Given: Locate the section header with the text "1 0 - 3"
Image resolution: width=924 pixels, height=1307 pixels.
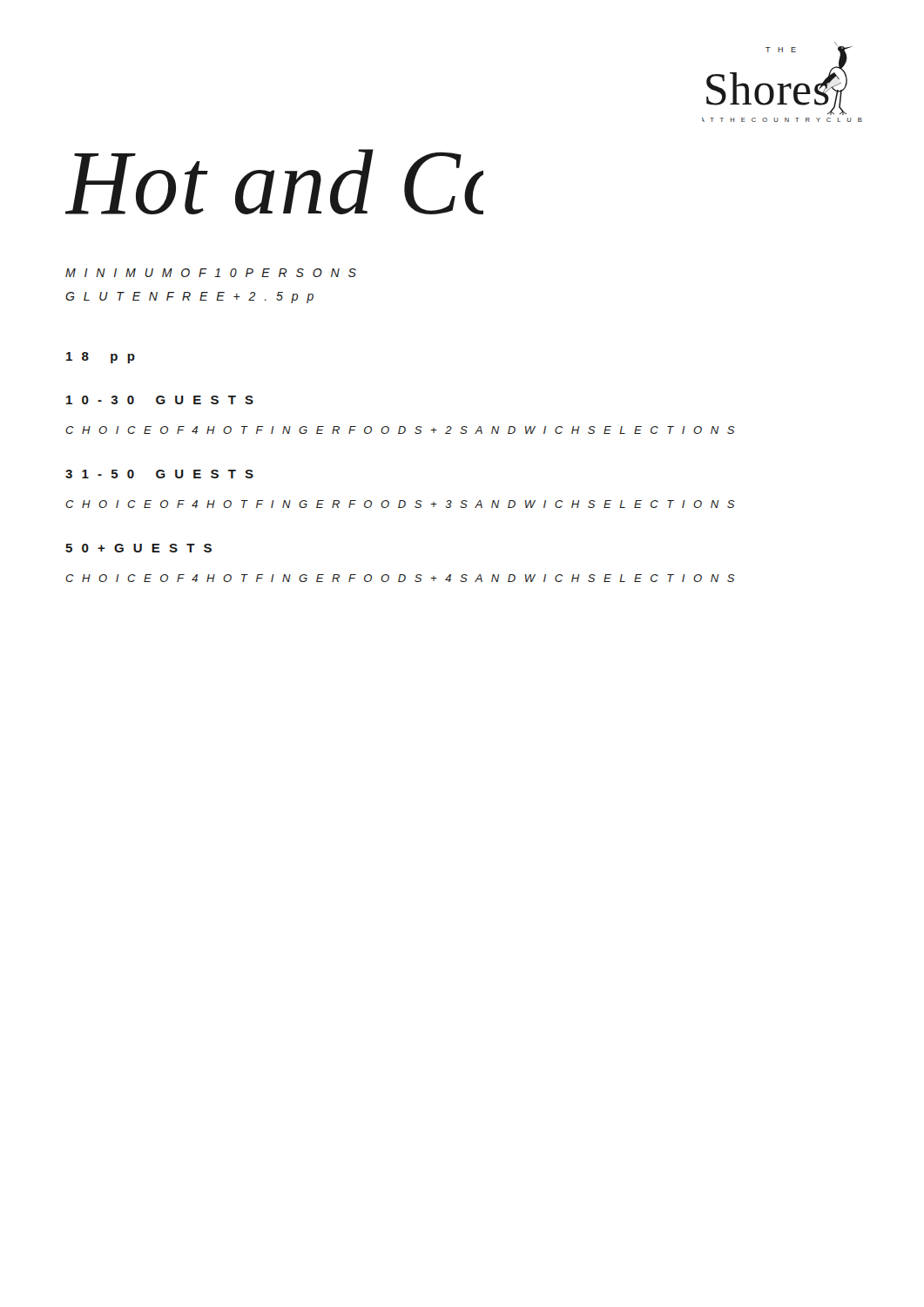Looking at the screenshot, I should pos(161,399).
